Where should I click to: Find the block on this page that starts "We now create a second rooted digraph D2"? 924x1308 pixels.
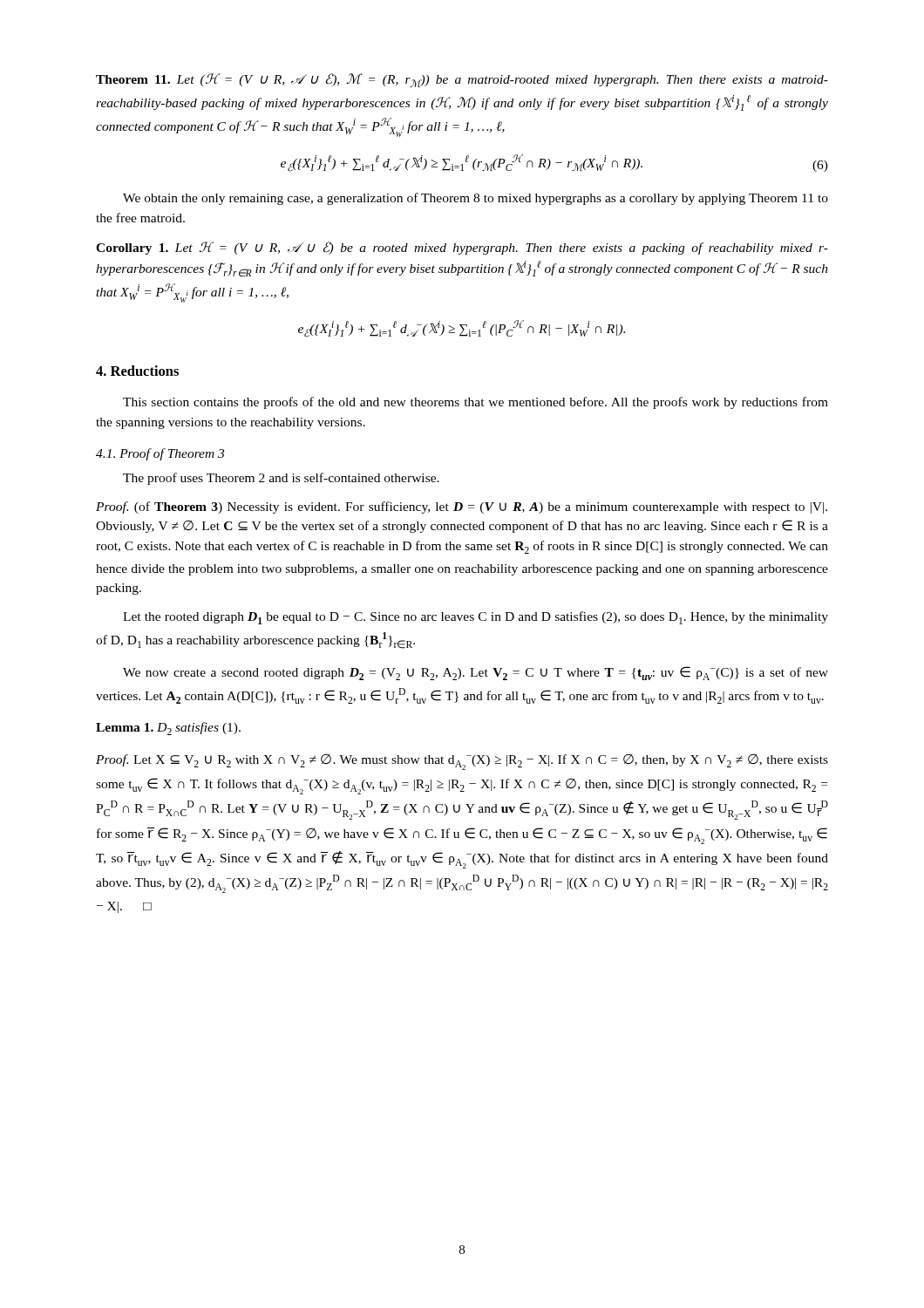[x=462, y=685]
